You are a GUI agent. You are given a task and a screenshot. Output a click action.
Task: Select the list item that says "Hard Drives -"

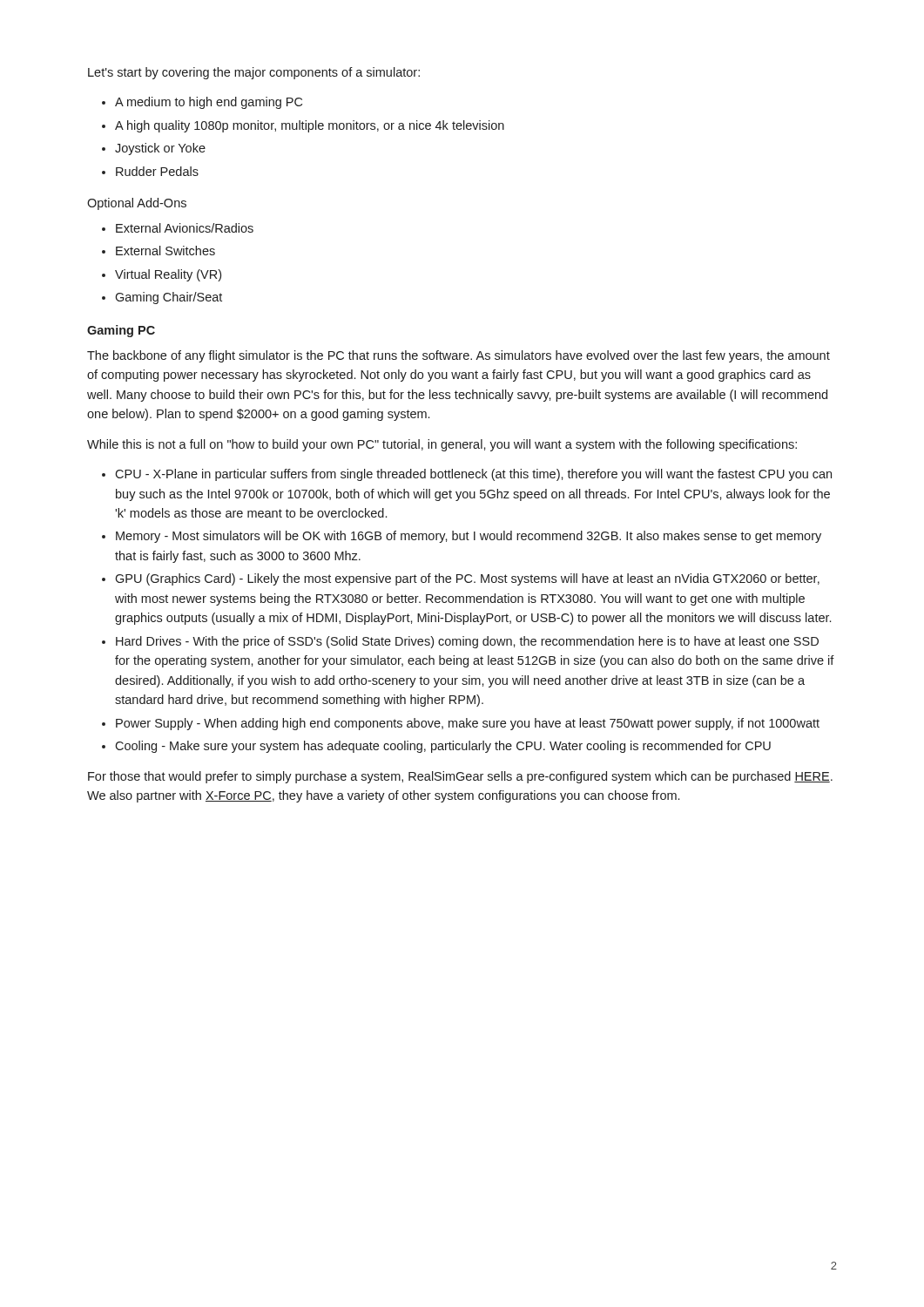click(474, 670)
